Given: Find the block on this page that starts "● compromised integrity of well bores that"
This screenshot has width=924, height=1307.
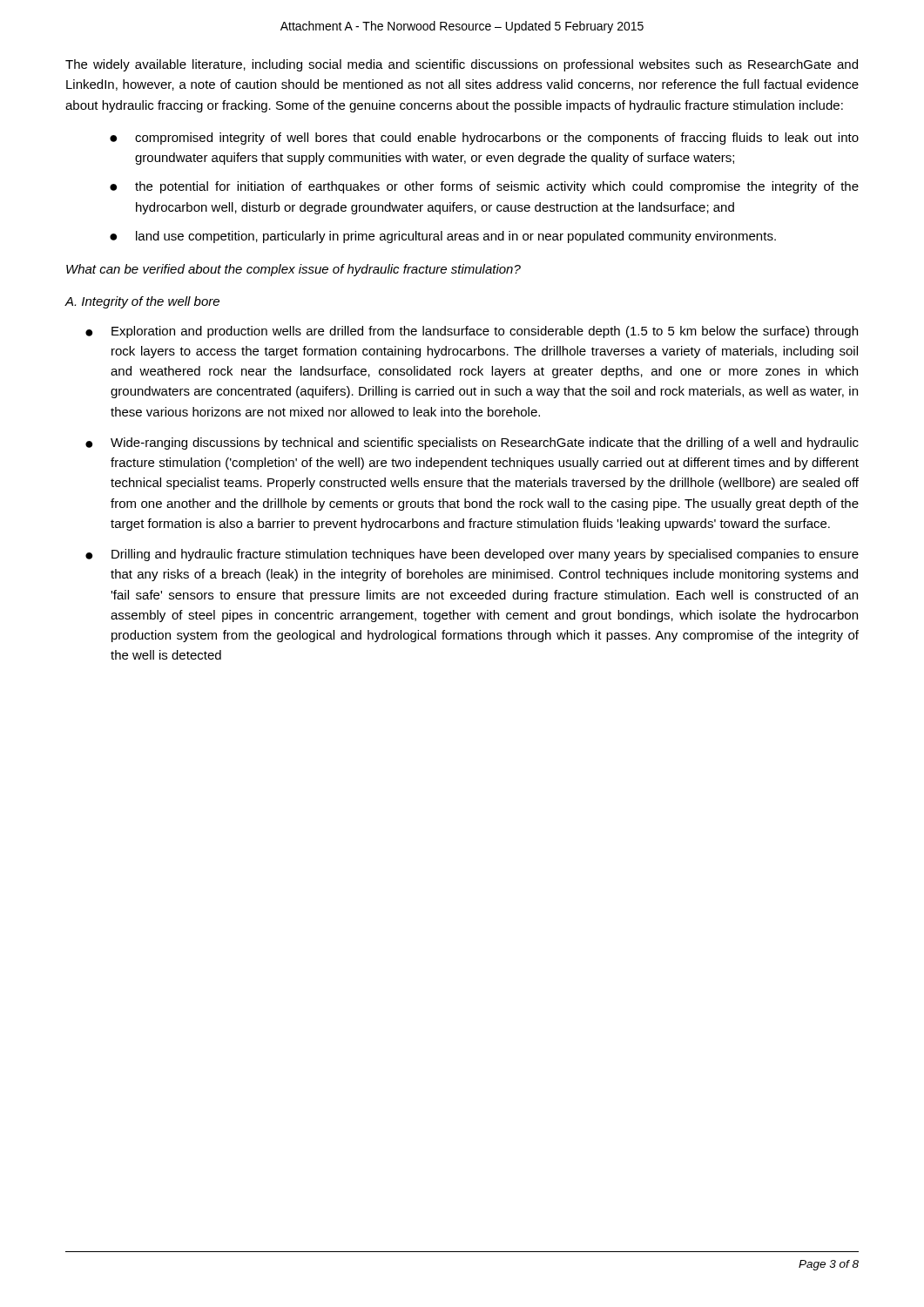Looking at the screenshot, I should coord(484,147).
